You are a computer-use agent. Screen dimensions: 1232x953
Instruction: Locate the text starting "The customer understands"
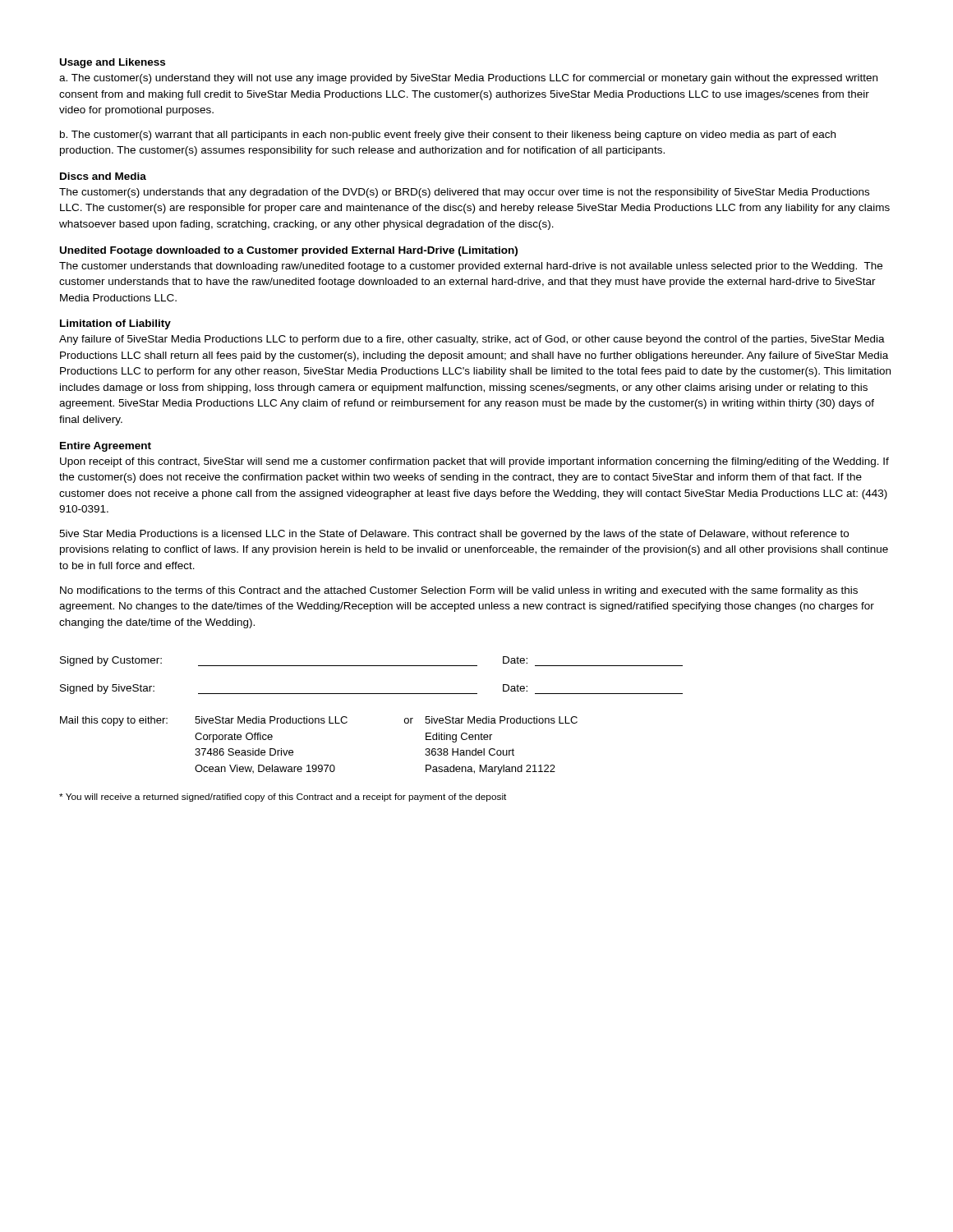pyautogui.click(x=471, y=281)
